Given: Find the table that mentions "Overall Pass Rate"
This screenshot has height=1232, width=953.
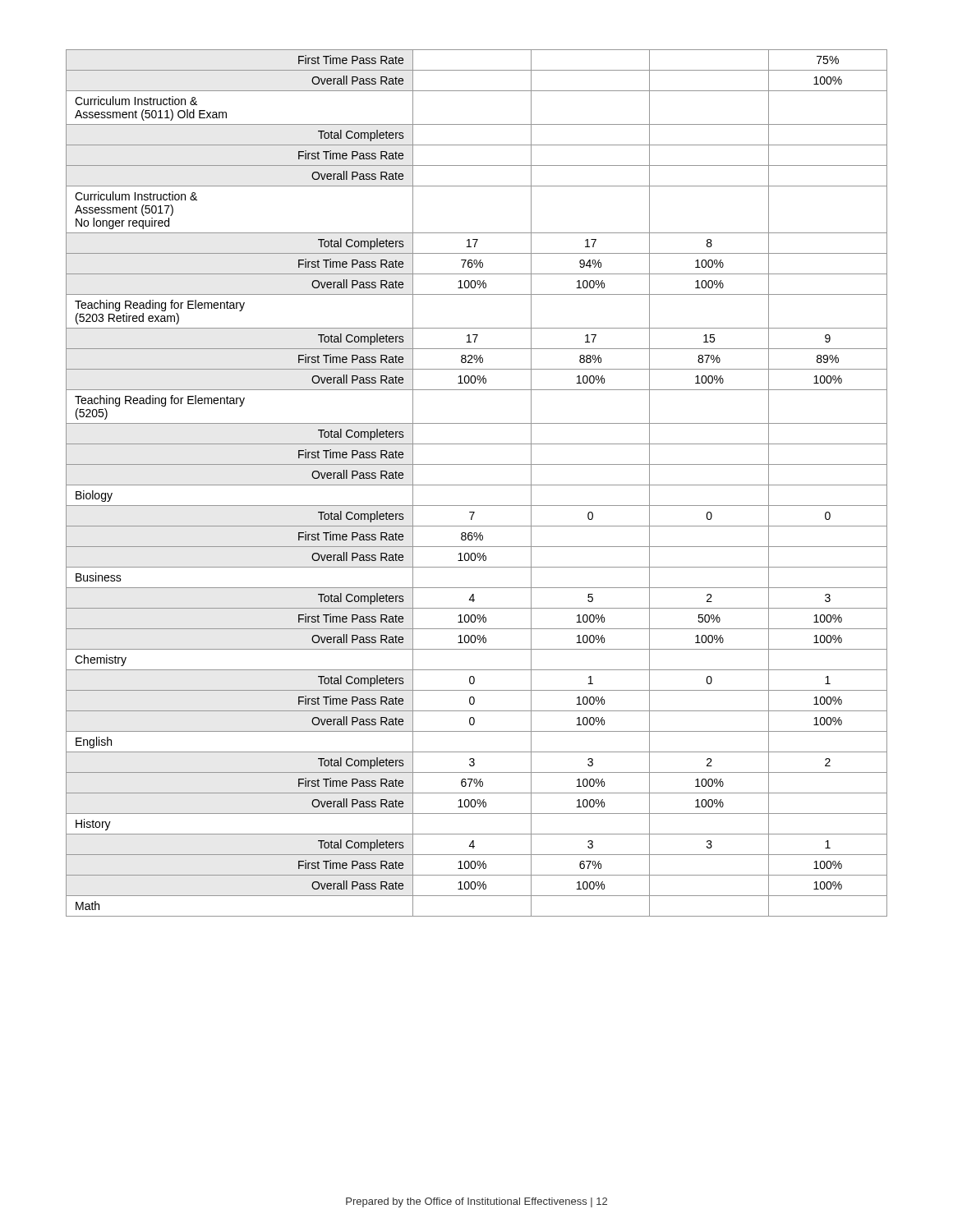Looking at the screenshot, I should [476, 483].
